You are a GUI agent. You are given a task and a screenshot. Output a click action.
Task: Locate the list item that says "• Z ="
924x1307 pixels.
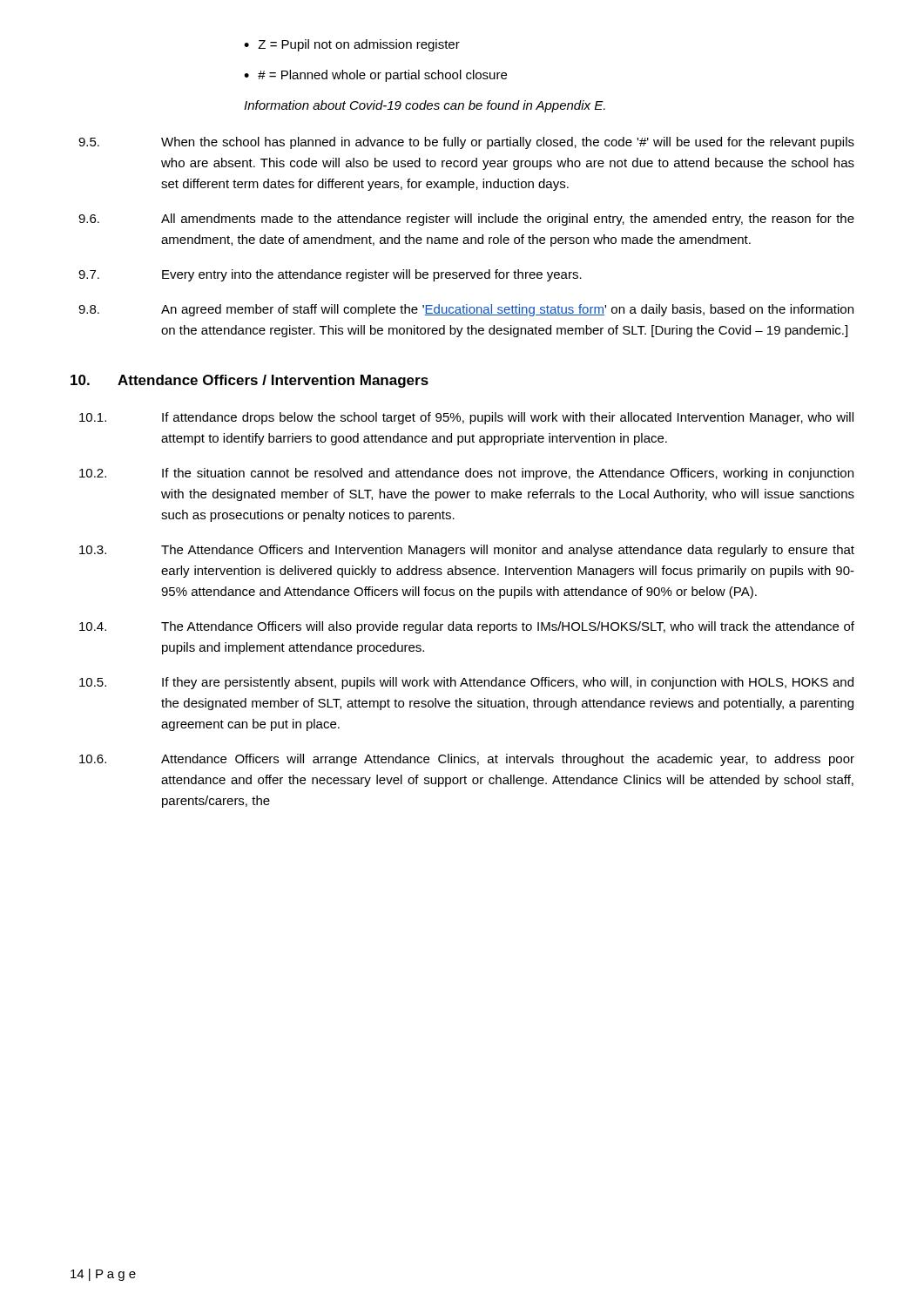(x=352, y=46)
